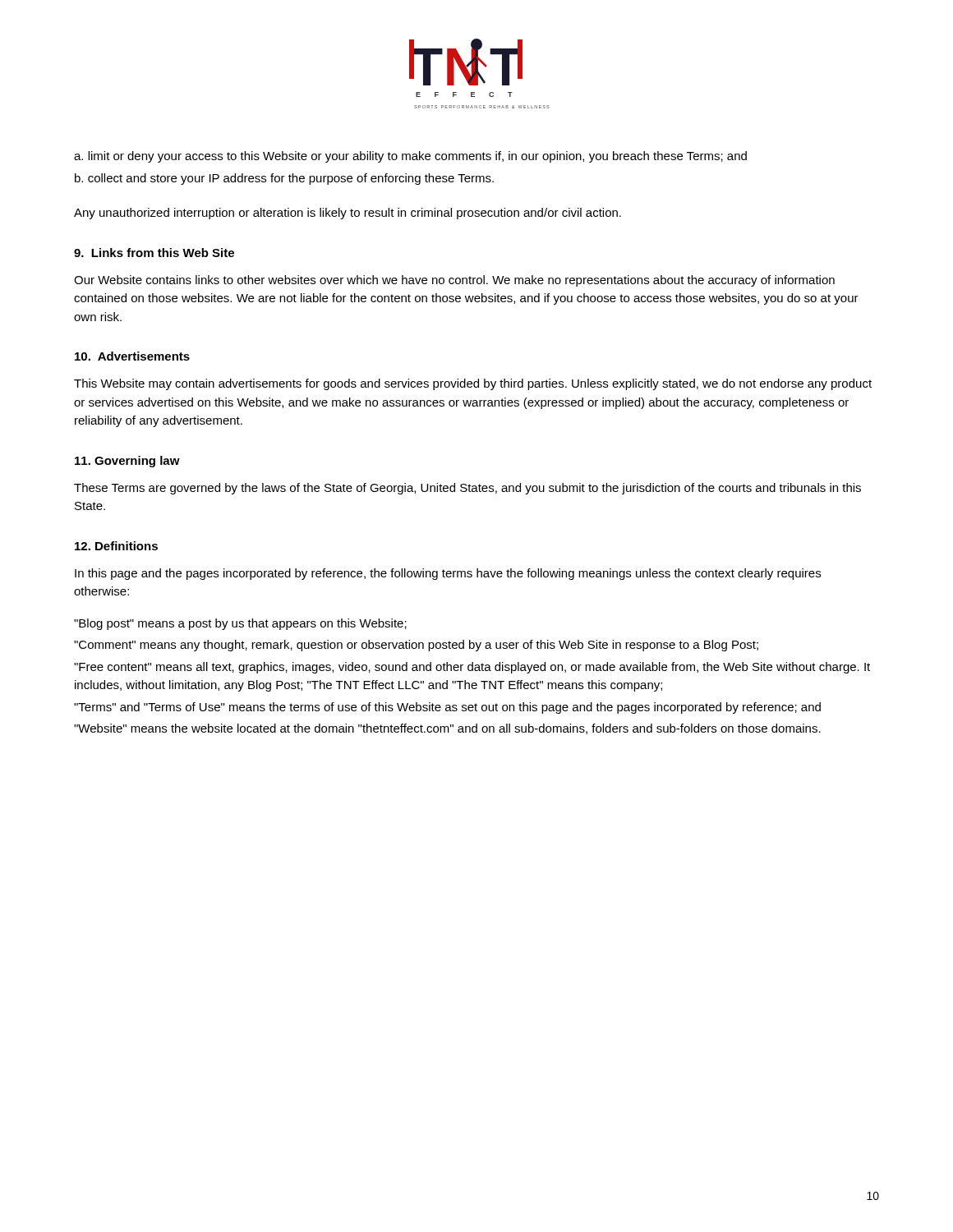Locate the block of text that opens with "These Terms are governed by the laws of"
953x1232 pixels.
pos(468,496)
